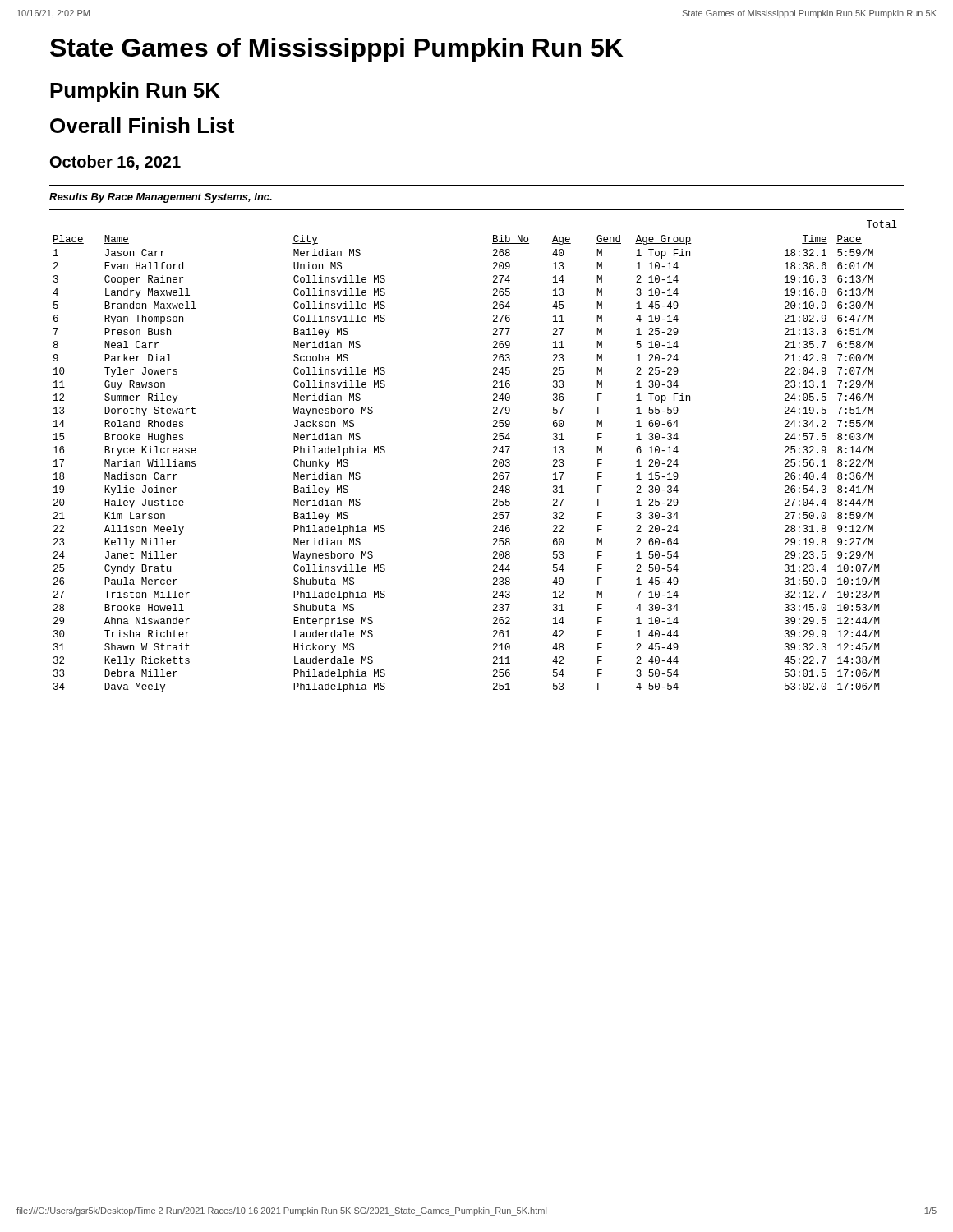Click on the text block that says "Results By Race"
Screen dimensions: 1232x953
tap(161, 197)
